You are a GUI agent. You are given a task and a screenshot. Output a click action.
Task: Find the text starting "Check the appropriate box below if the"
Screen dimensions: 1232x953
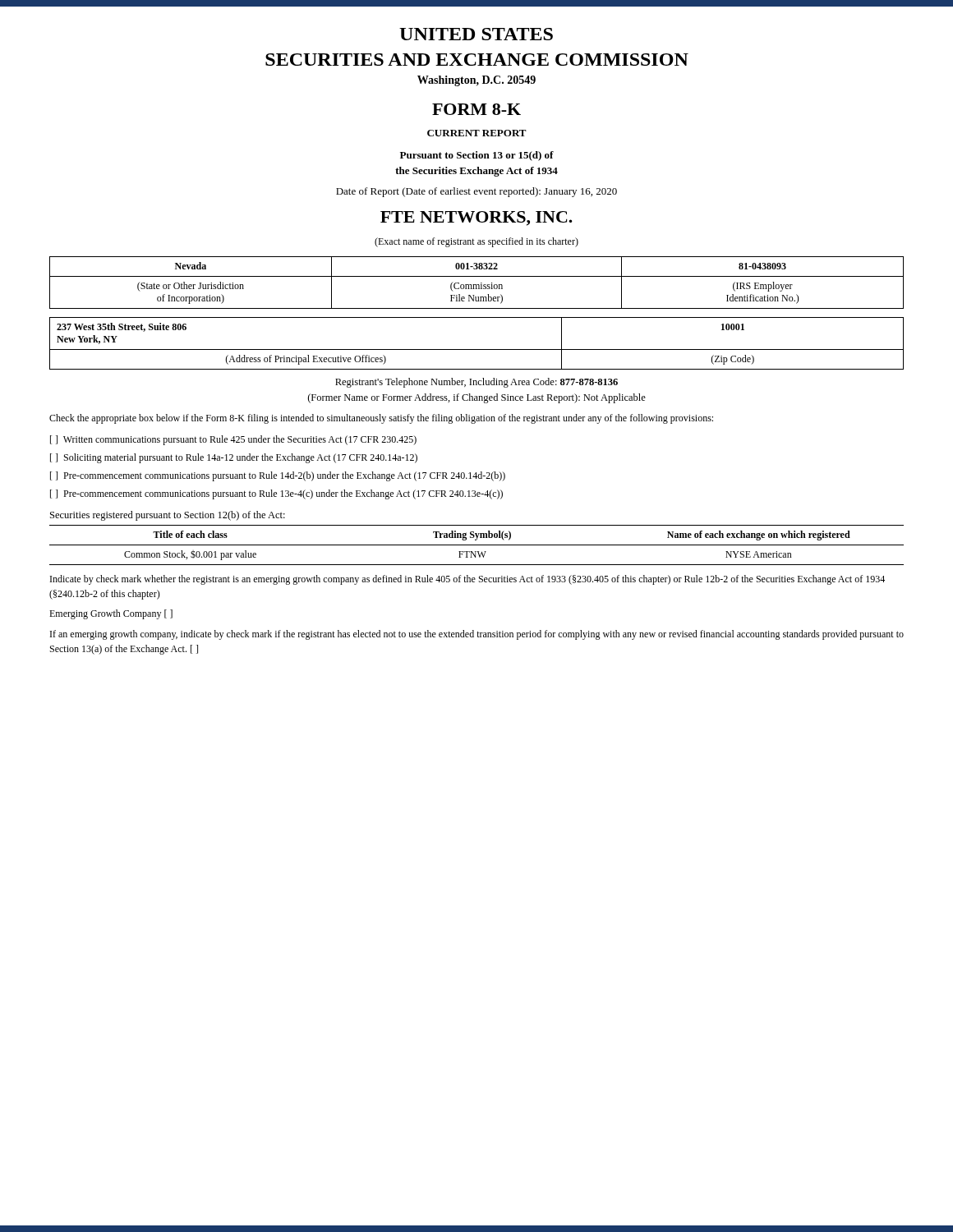pos(382,418)
